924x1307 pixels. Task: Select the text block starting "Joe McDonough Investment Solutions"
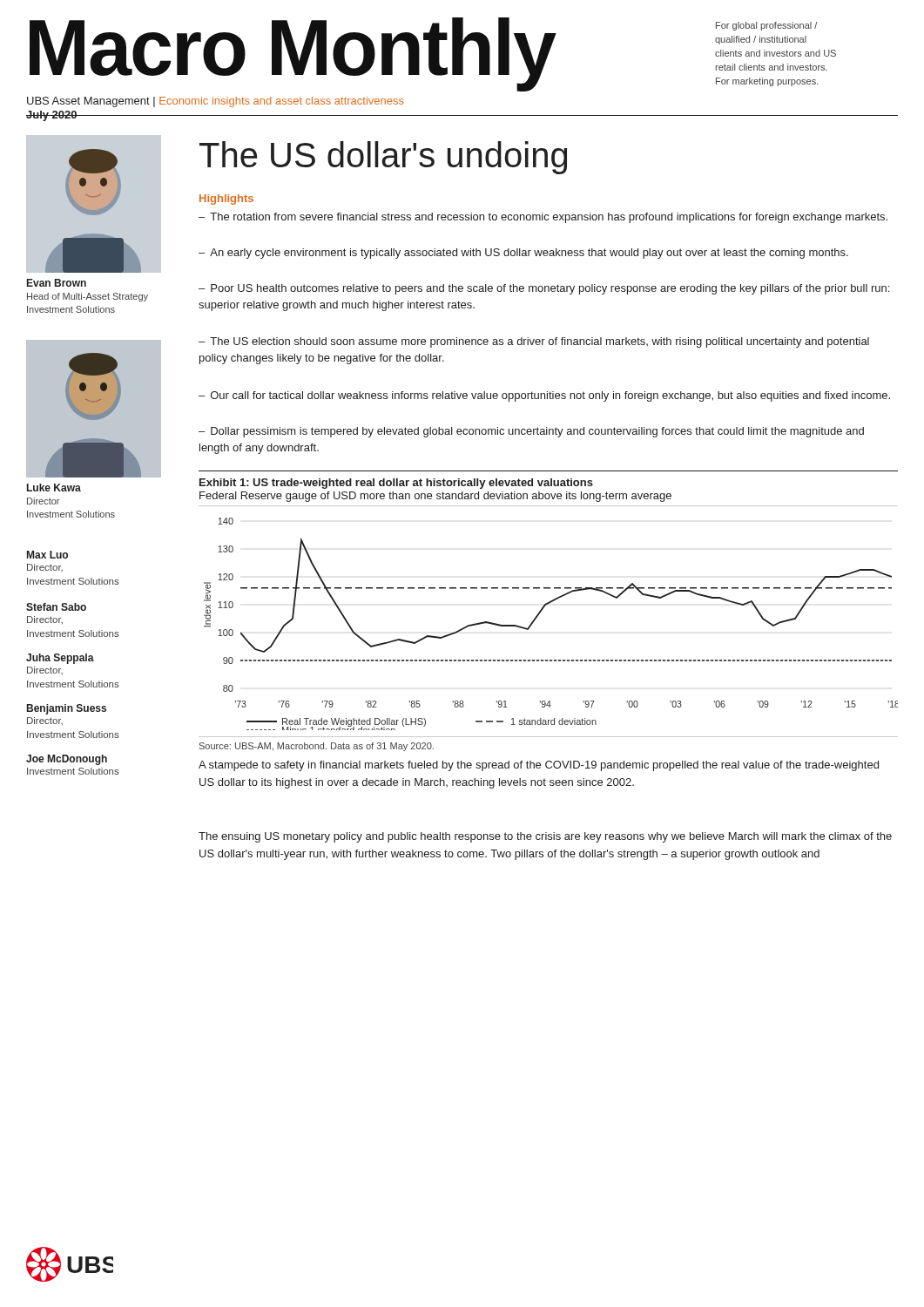(x=102, y=766)
